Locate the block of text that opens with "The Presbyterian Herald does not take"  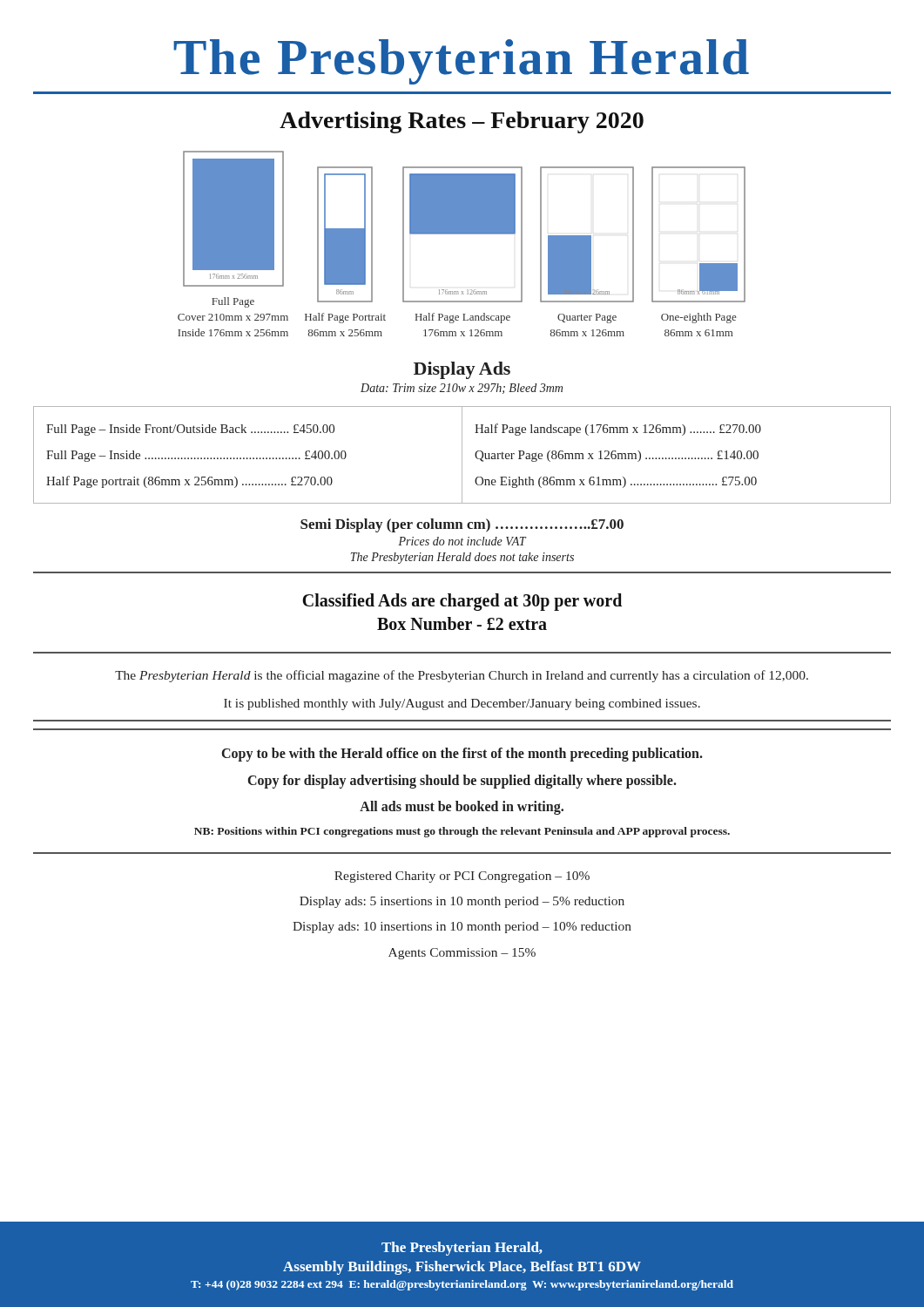[x=462, y=557]
